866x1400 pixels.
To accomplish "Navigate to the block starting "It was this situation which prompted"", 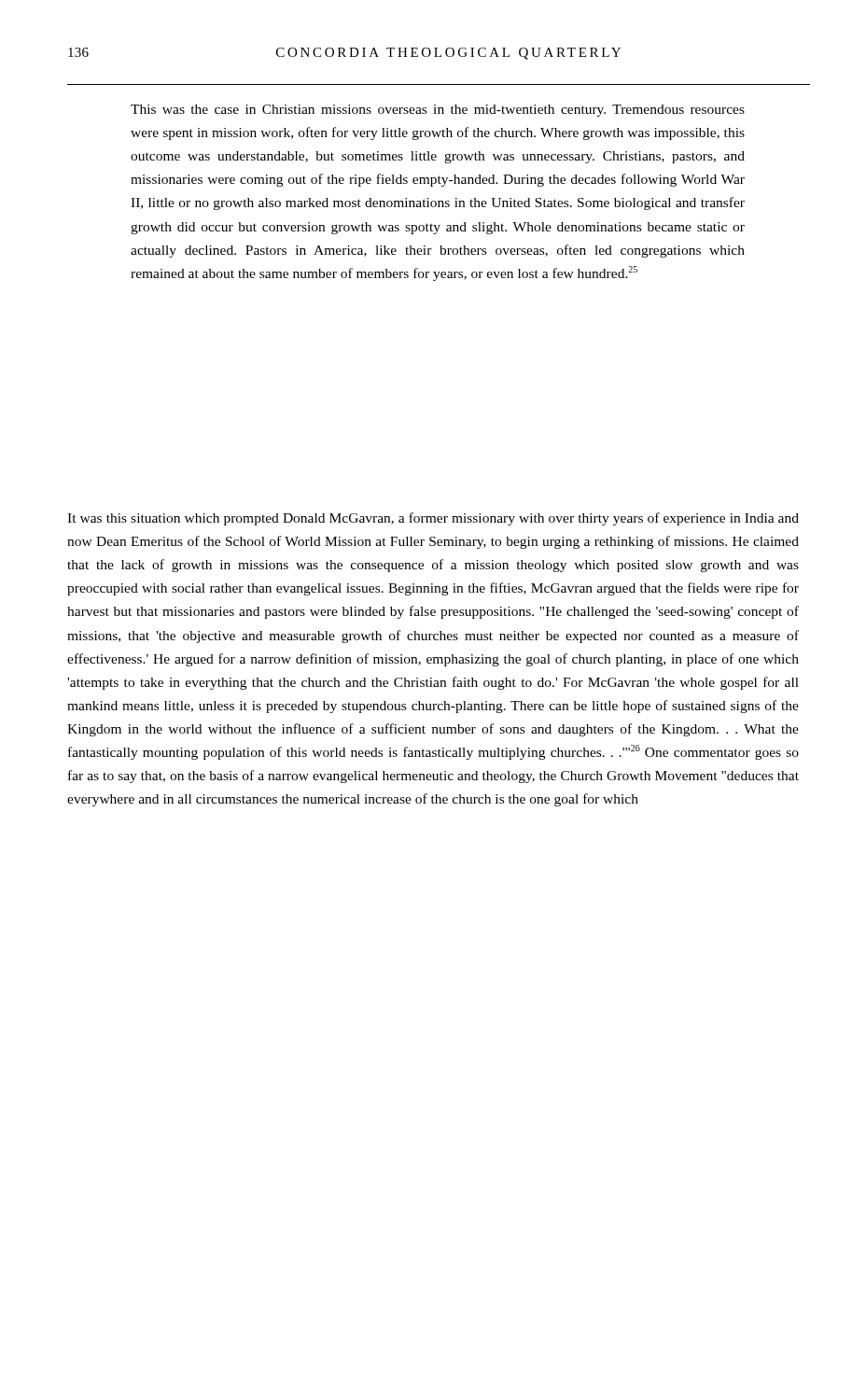I will pyautogui.click(x=433, y=658).
